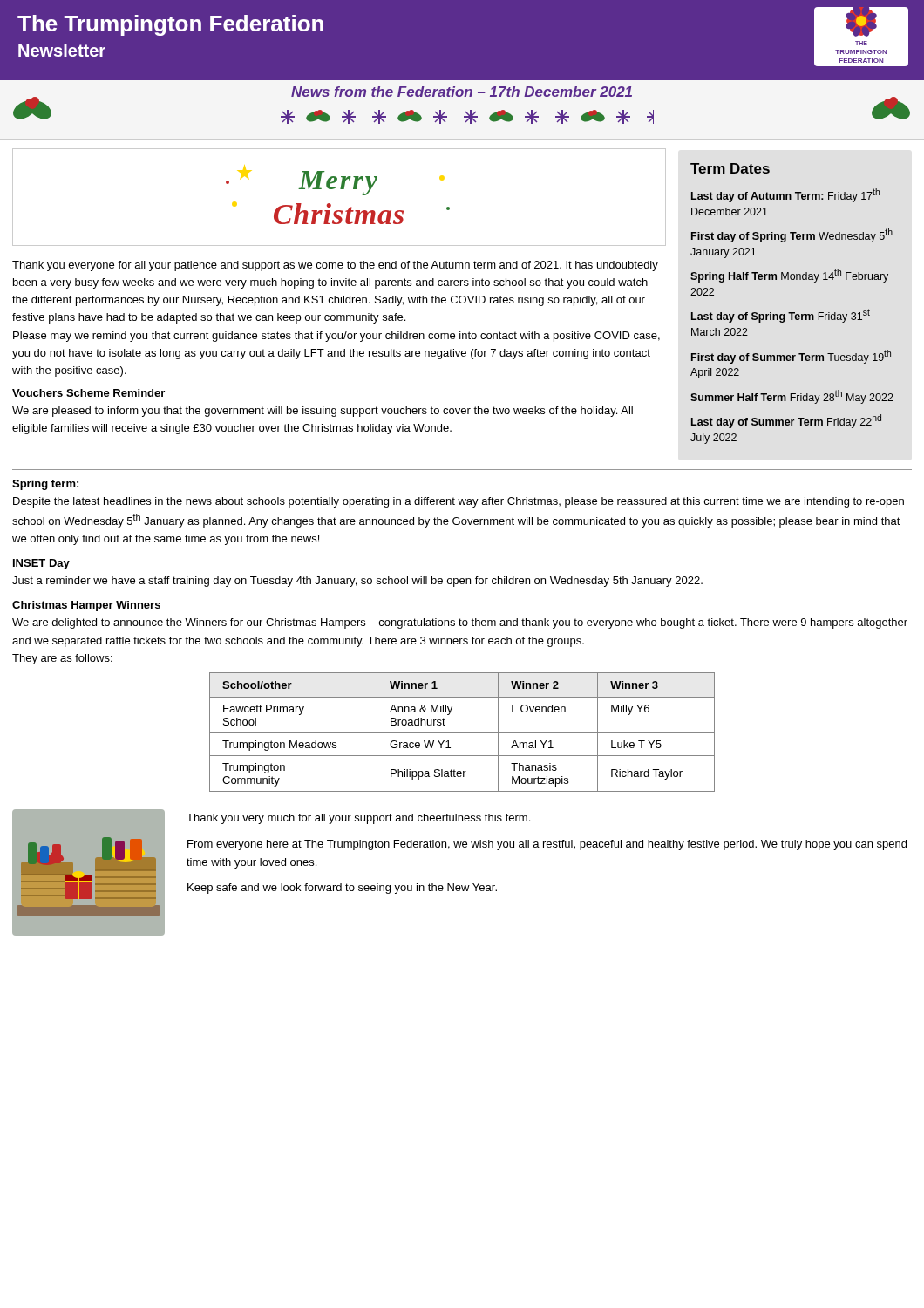
Task: Click on the section header containing "Term Dates"
Action: click(x=730, y=169)
